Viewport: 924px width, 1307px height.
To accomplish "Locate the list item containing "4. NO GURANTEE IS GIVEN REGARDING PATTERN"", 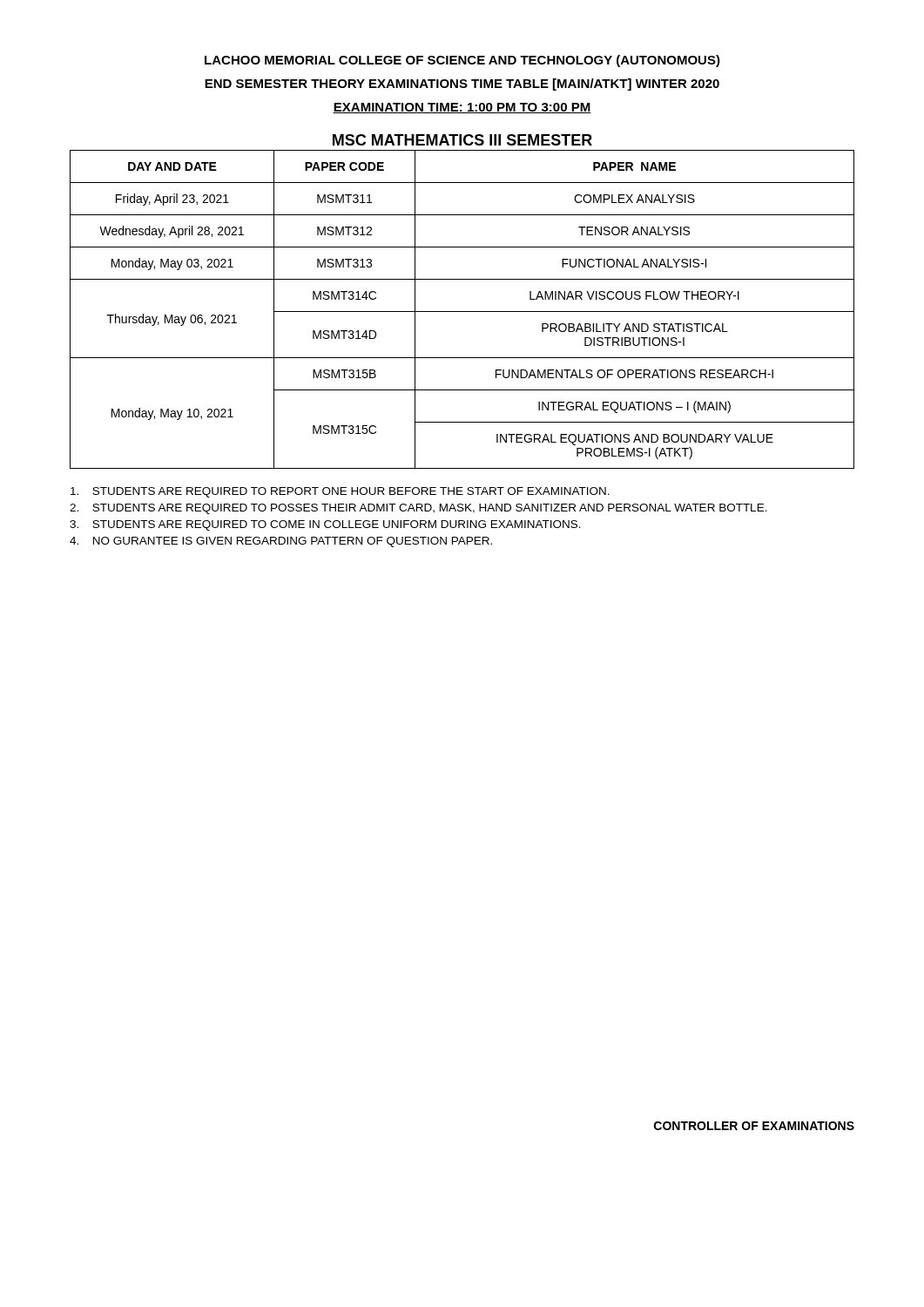I will click(x=281, y=541).
